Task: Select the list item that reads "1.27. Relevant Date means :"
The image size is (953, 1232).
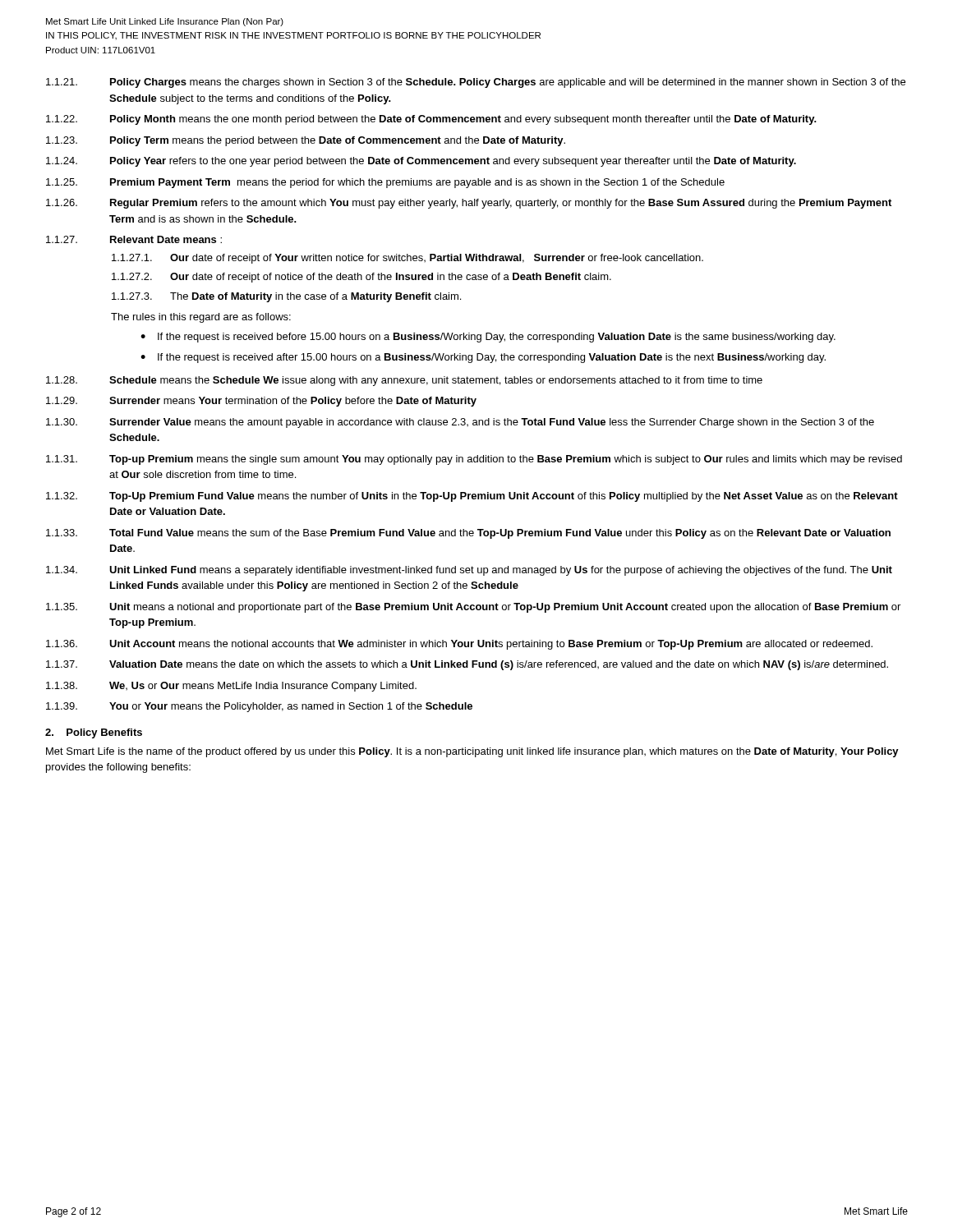Action: pos(134,239)
